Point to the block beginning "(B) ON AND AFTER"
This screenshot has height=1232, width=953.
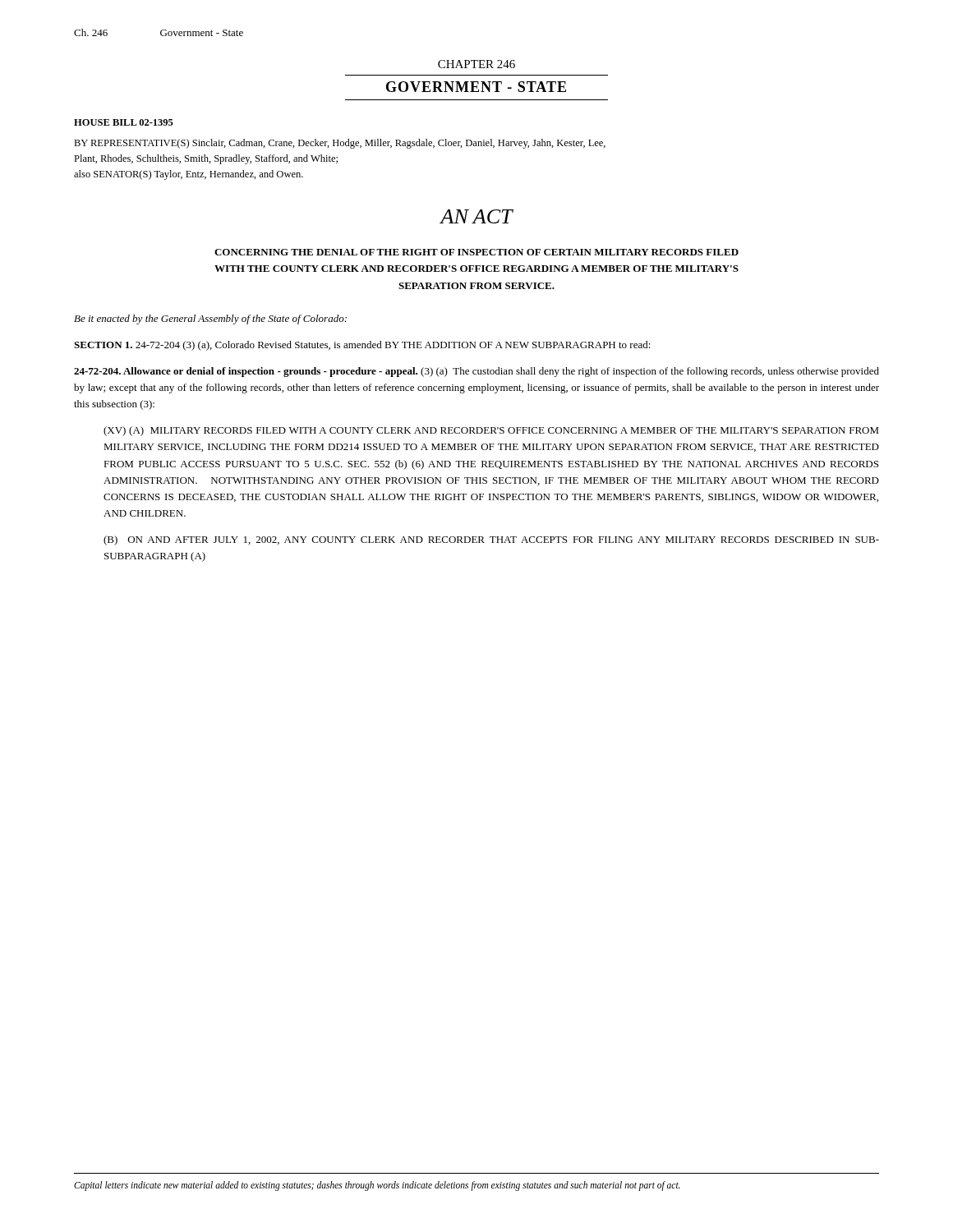[x=491, y=548]
